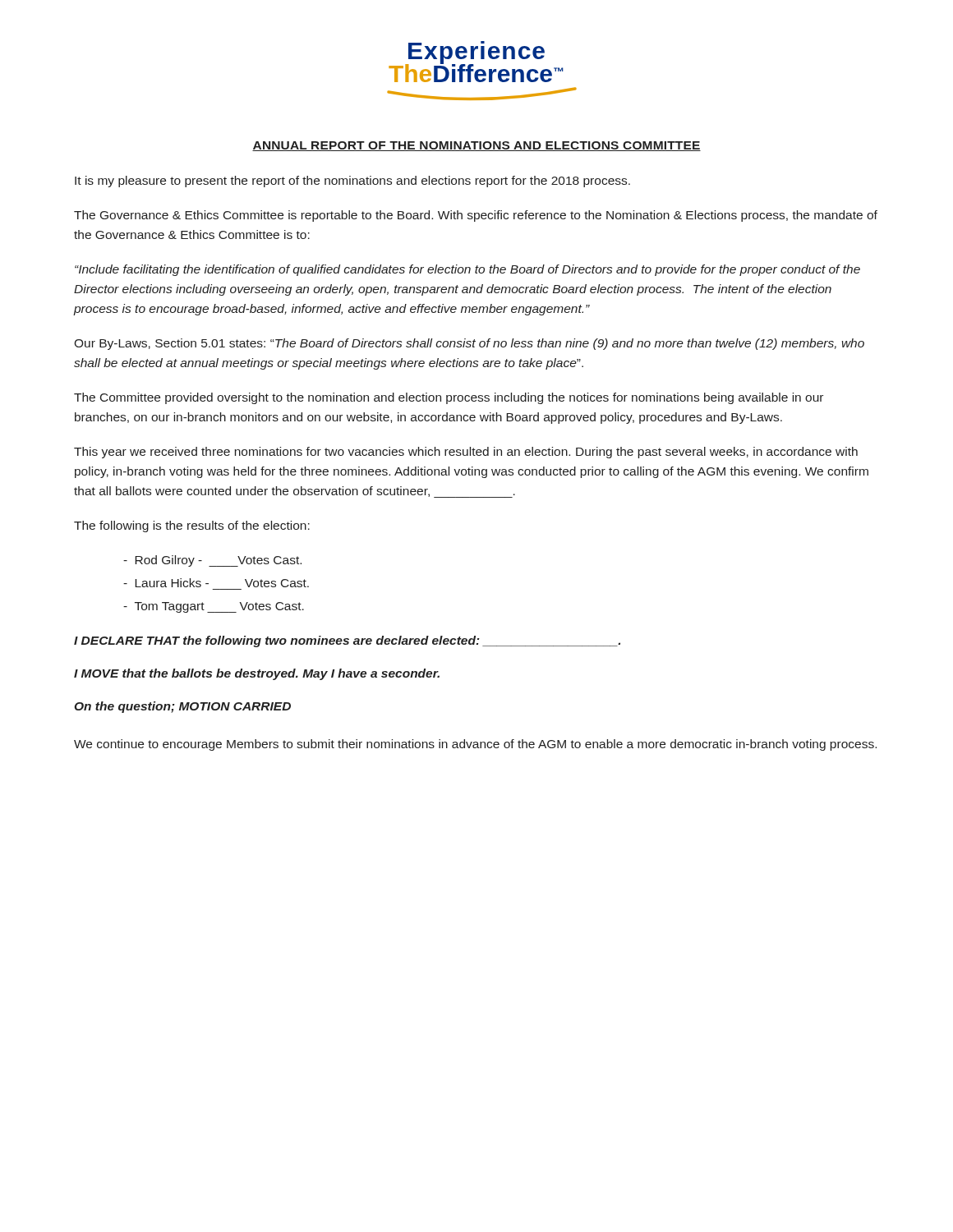Click the passage that begins "We continue to encourage"
This screenshot has width=953, height=1232.
[x=476, y=744]
